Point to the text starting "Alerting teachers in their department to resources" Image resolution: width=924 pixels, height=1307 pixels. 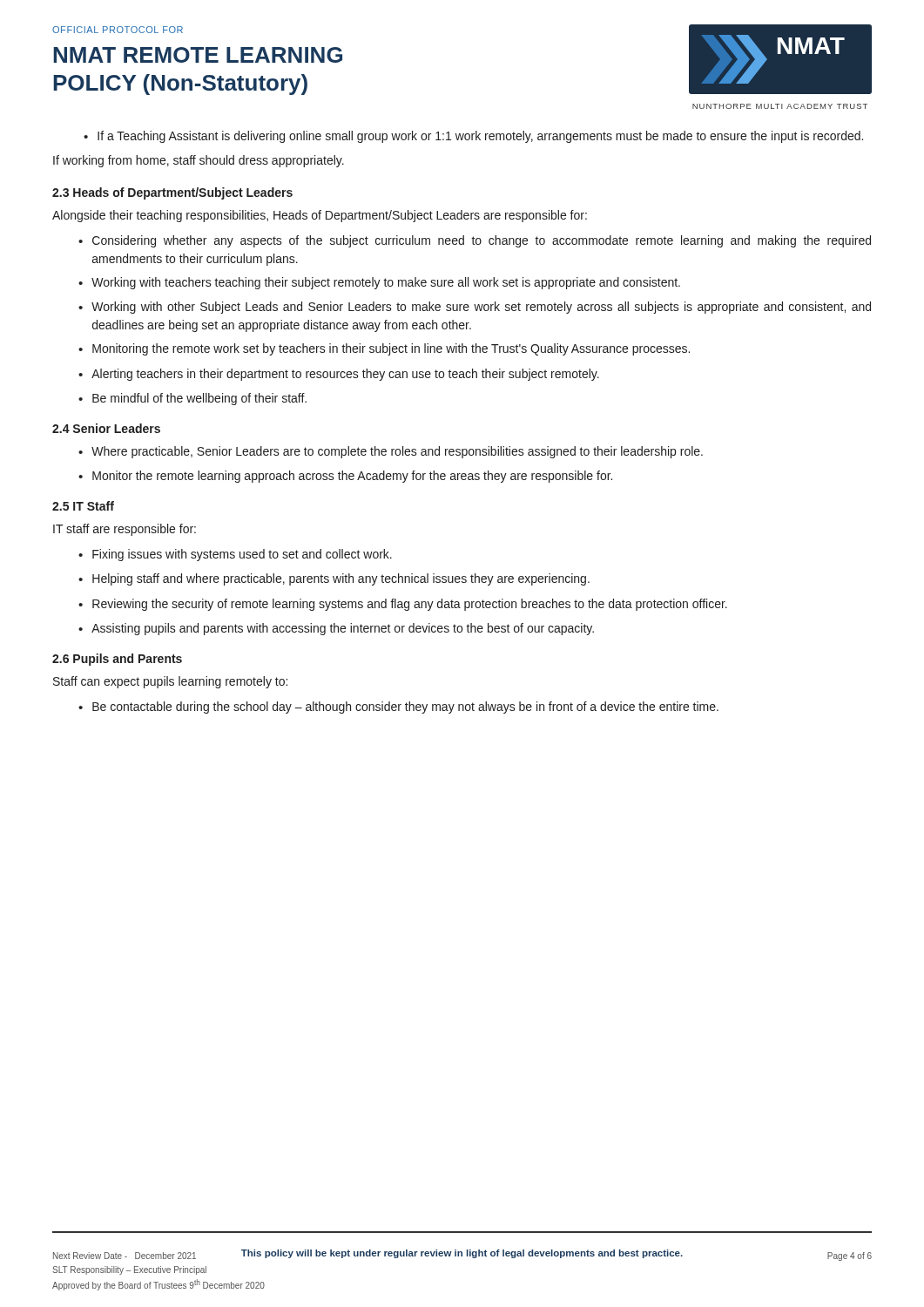482,374
